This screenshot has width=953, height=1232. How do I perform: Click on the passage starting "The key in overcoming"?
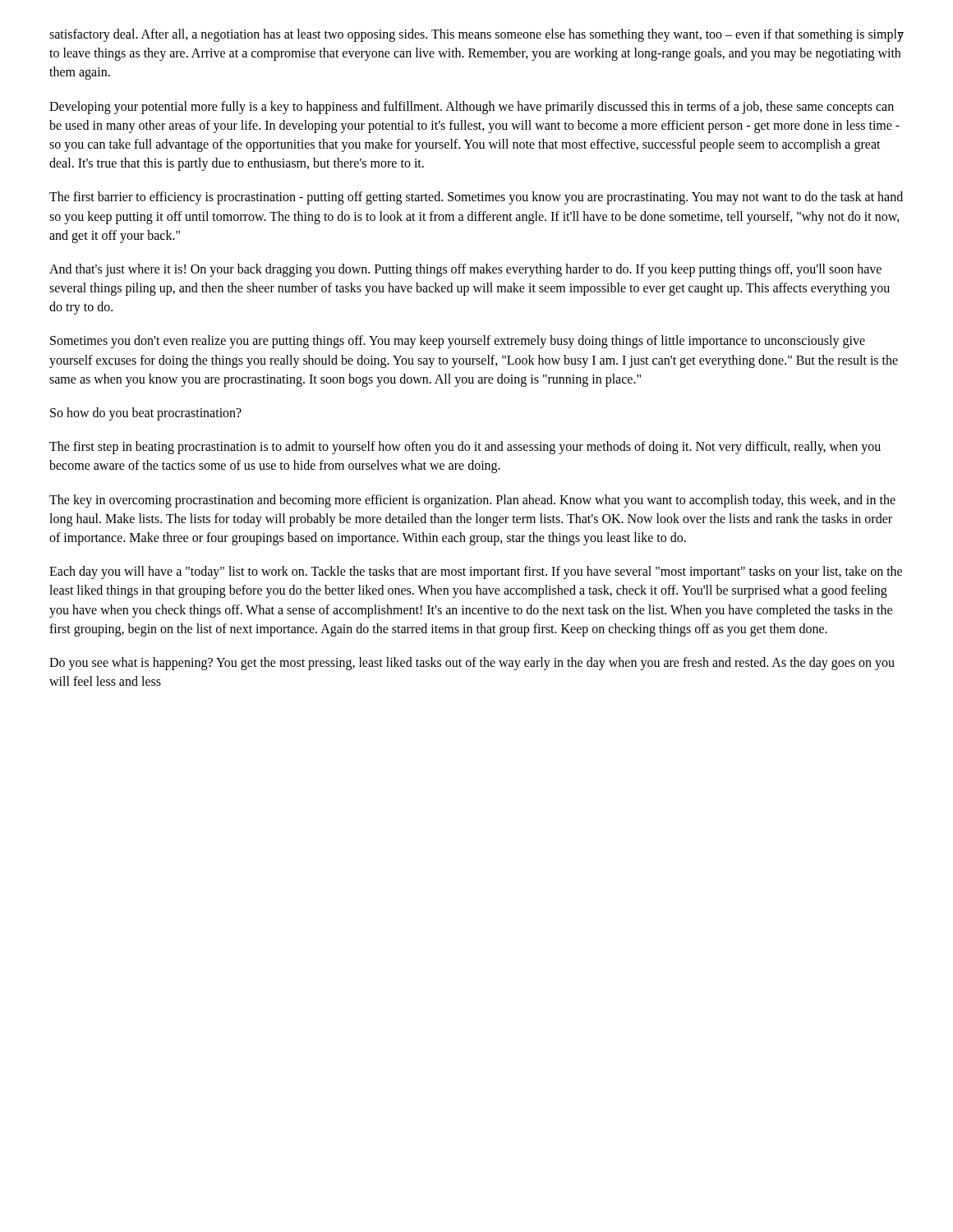coord(472,518)
